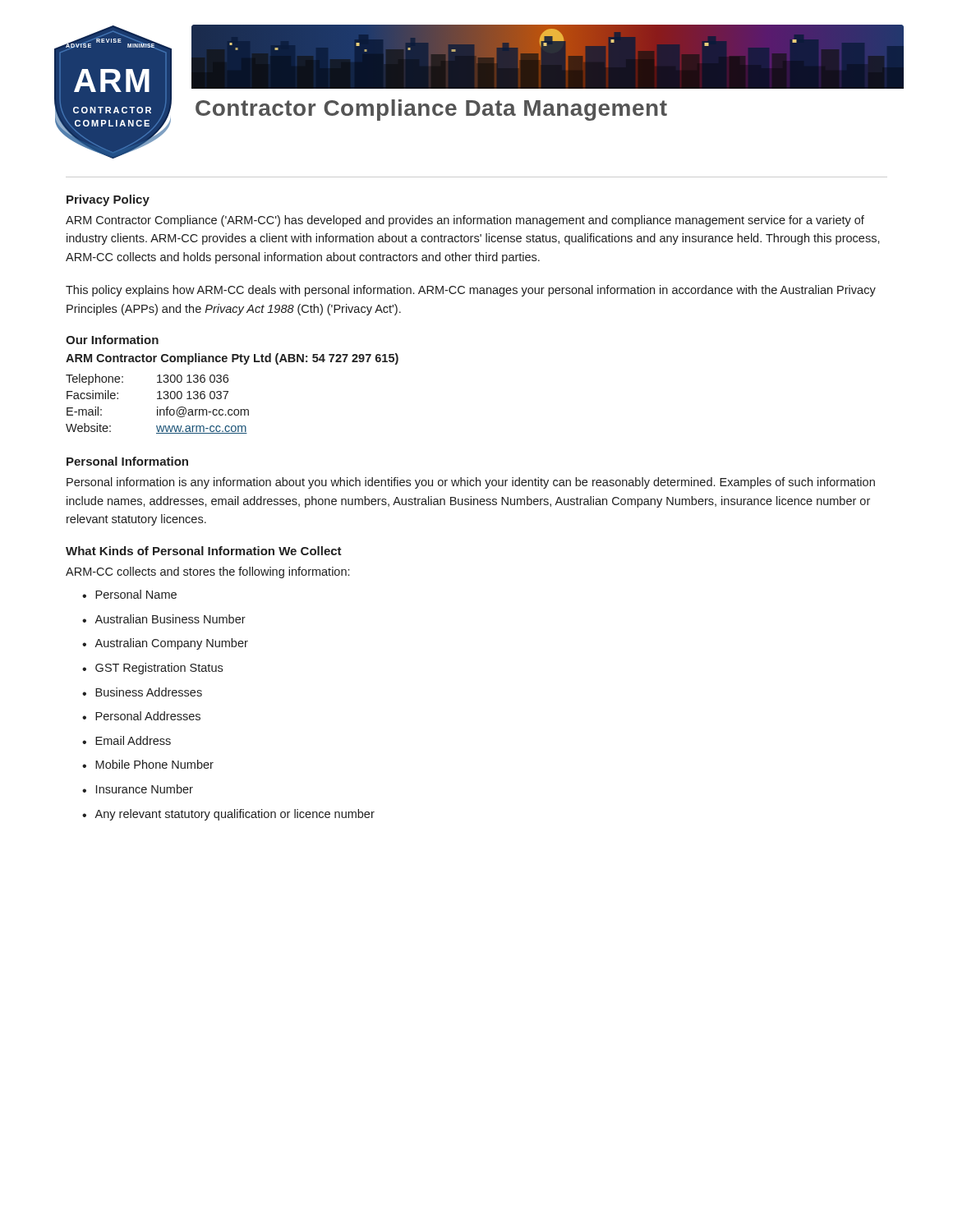Find the list item containing "•Personal Name"

pyautogui.click(x=130, y=596)
